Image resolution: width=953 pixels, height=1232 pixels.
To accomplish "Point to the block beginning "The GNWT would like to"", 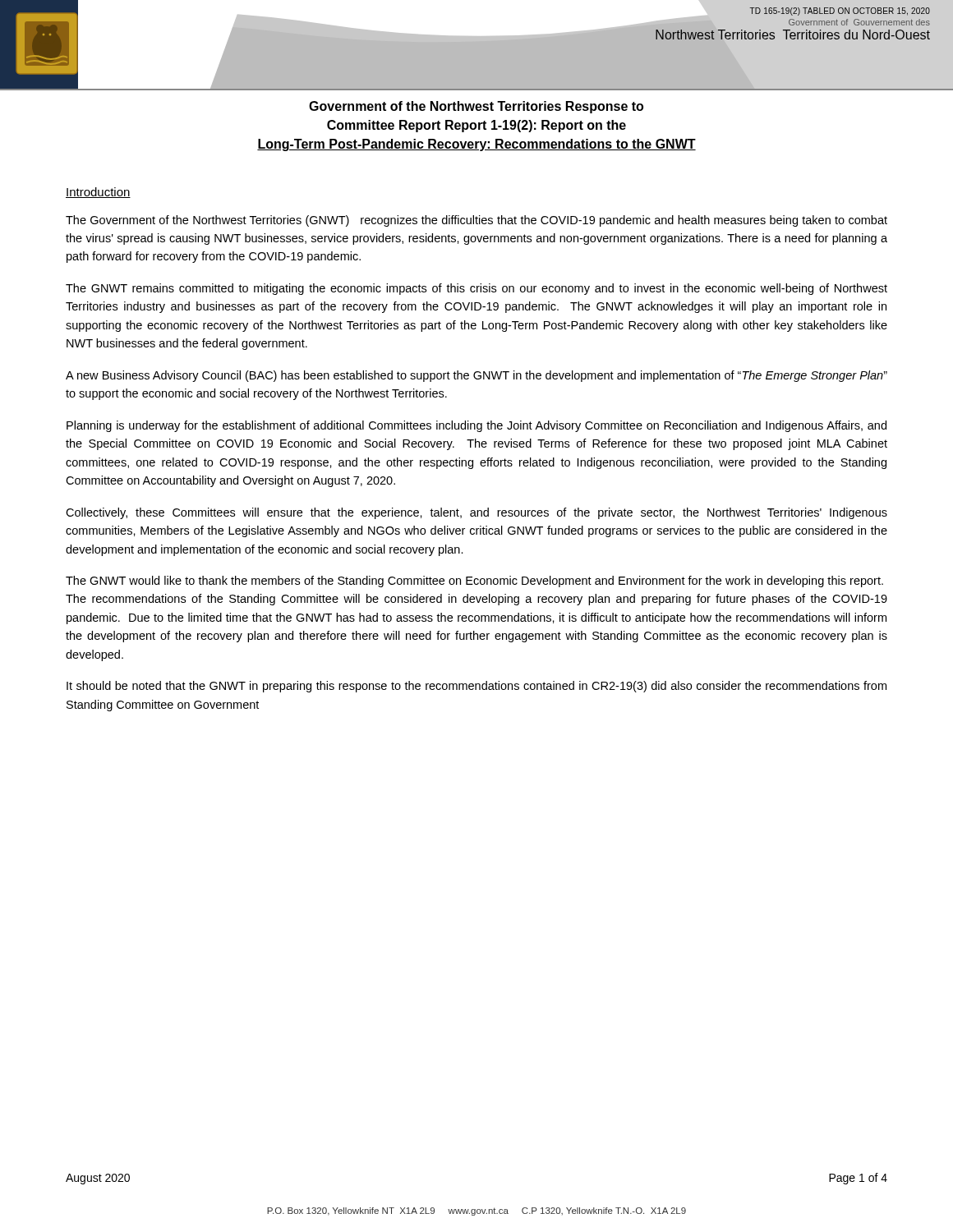I will click(476, 618).
